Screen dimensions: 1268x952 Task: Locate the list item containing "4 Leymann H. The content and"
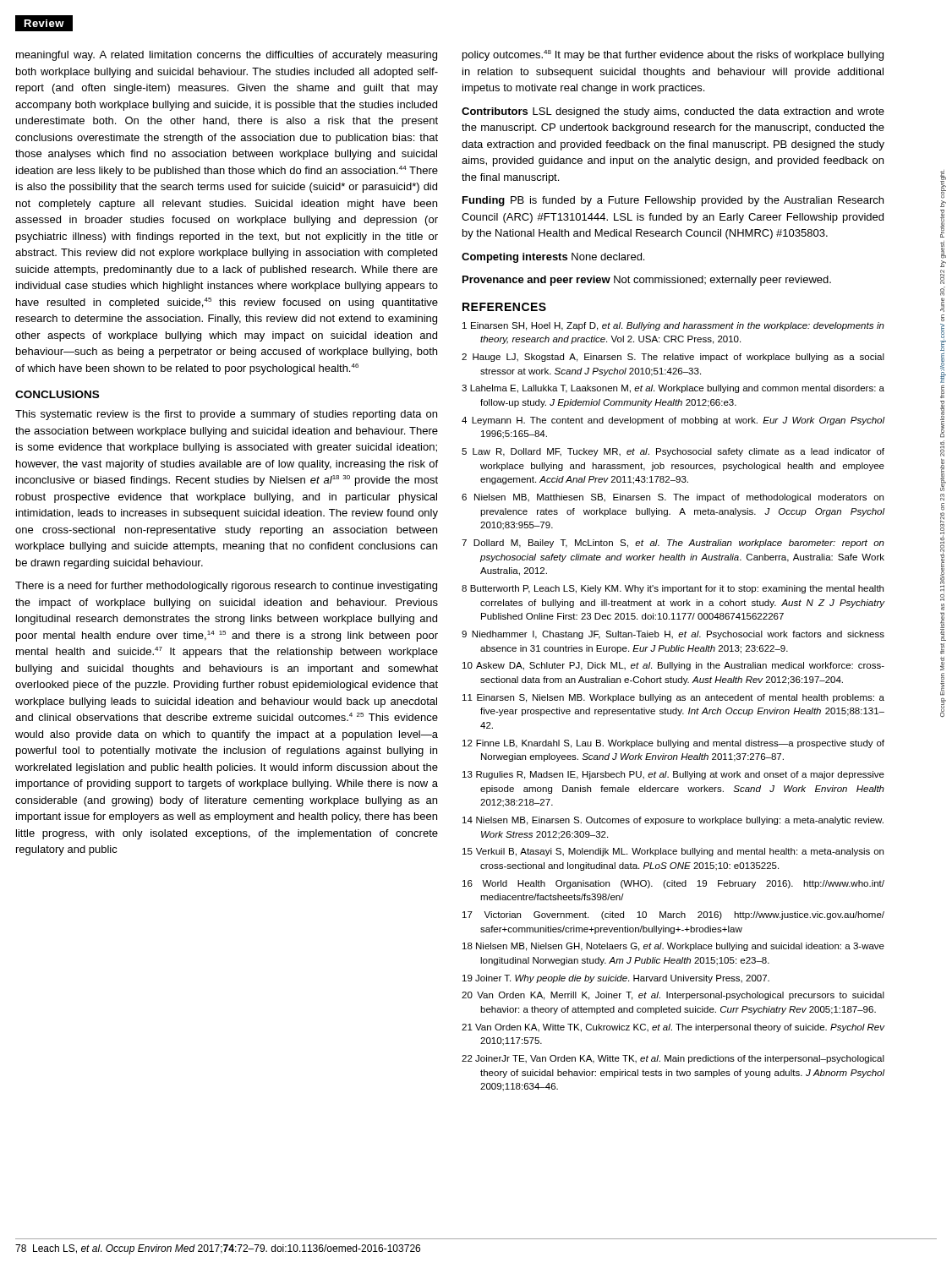673,427
